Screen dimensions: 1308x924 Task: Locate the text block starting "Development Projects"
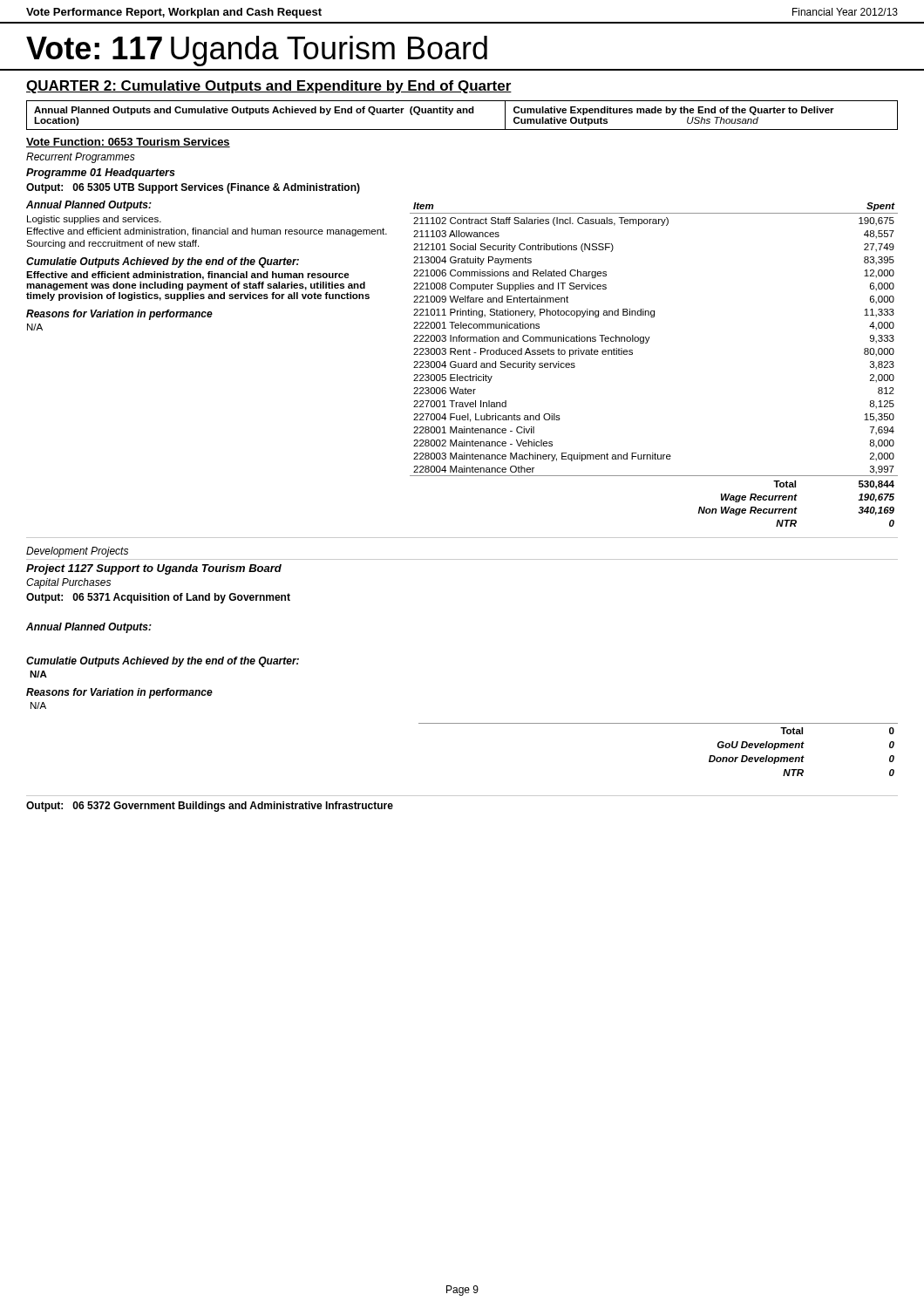pyautogui.click(x=77, y=551)
